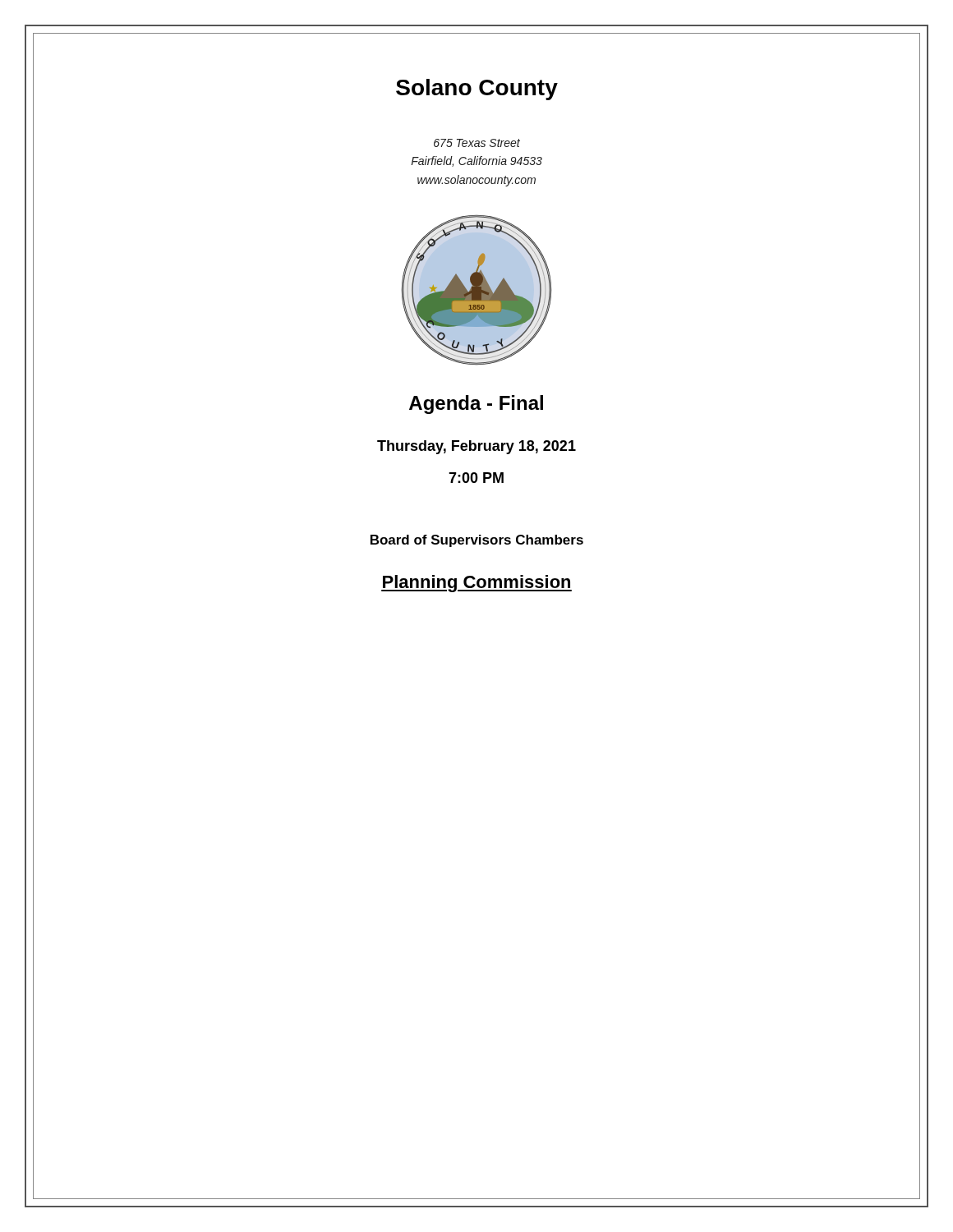
Task: Find the logo
Action: coord(476,292)
